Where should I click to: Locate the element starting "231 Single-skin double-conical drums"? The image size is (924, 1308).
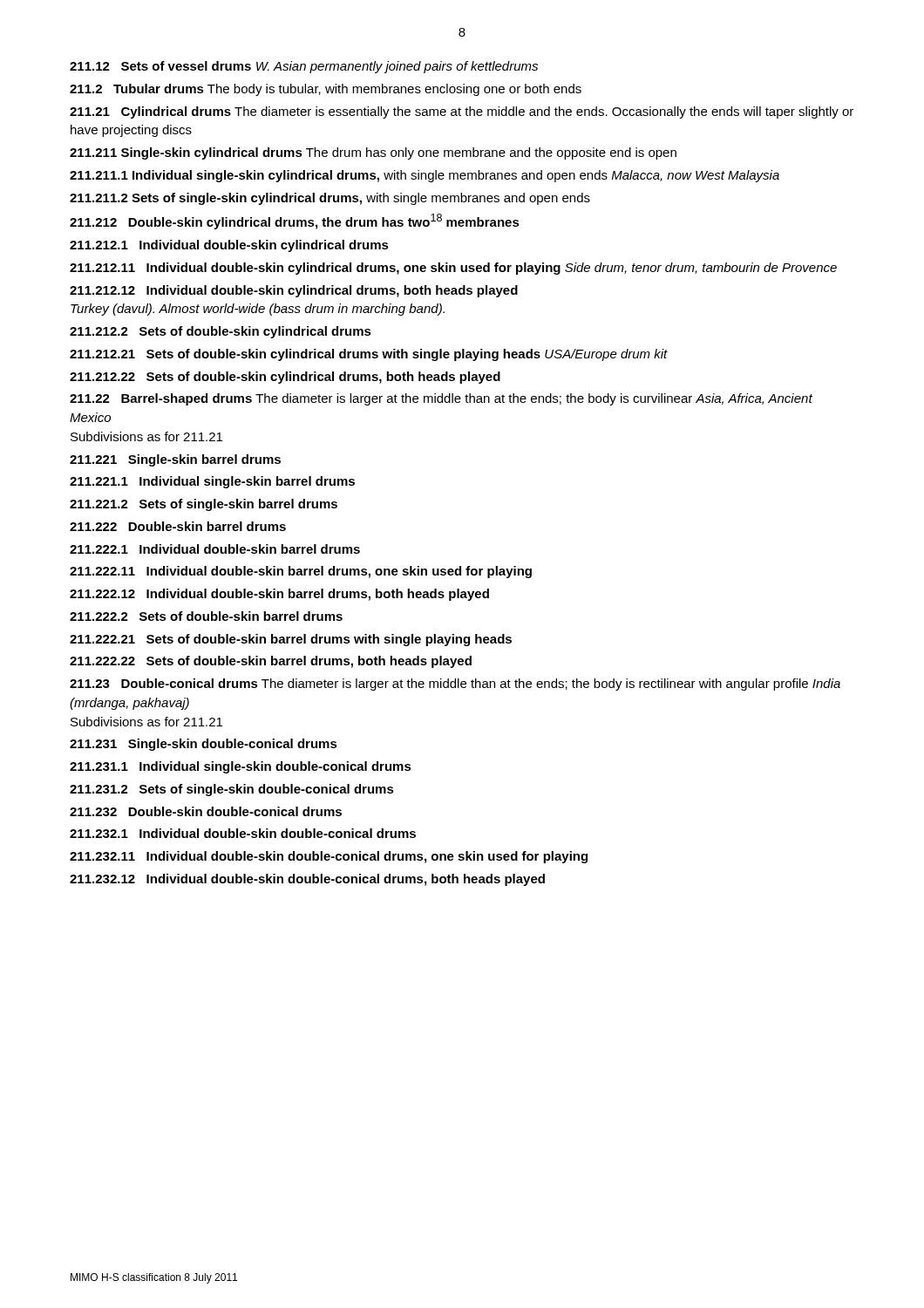point(203,744)
